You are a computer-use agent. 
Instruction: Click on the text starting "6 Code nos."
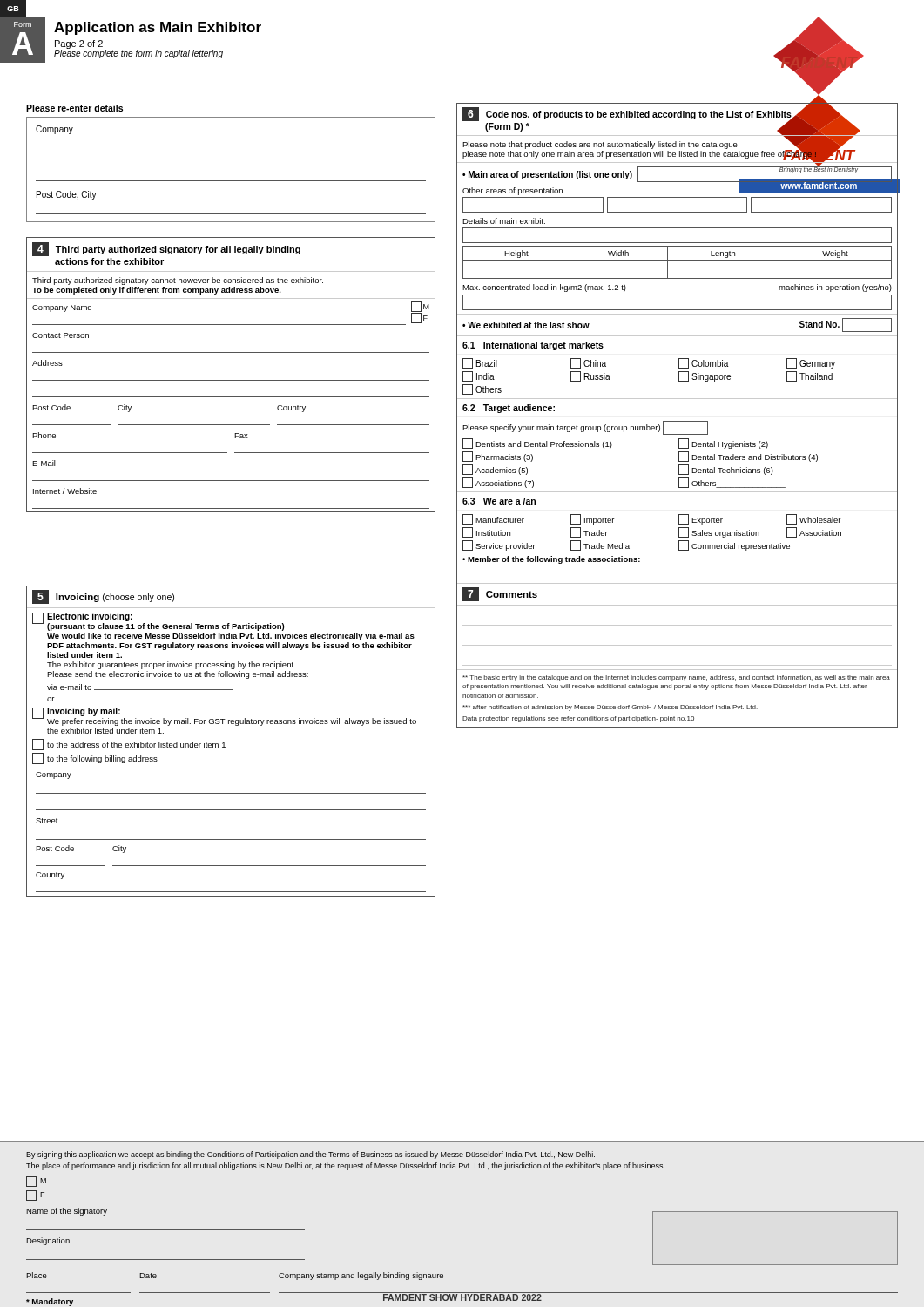click(x=627, y=119)
